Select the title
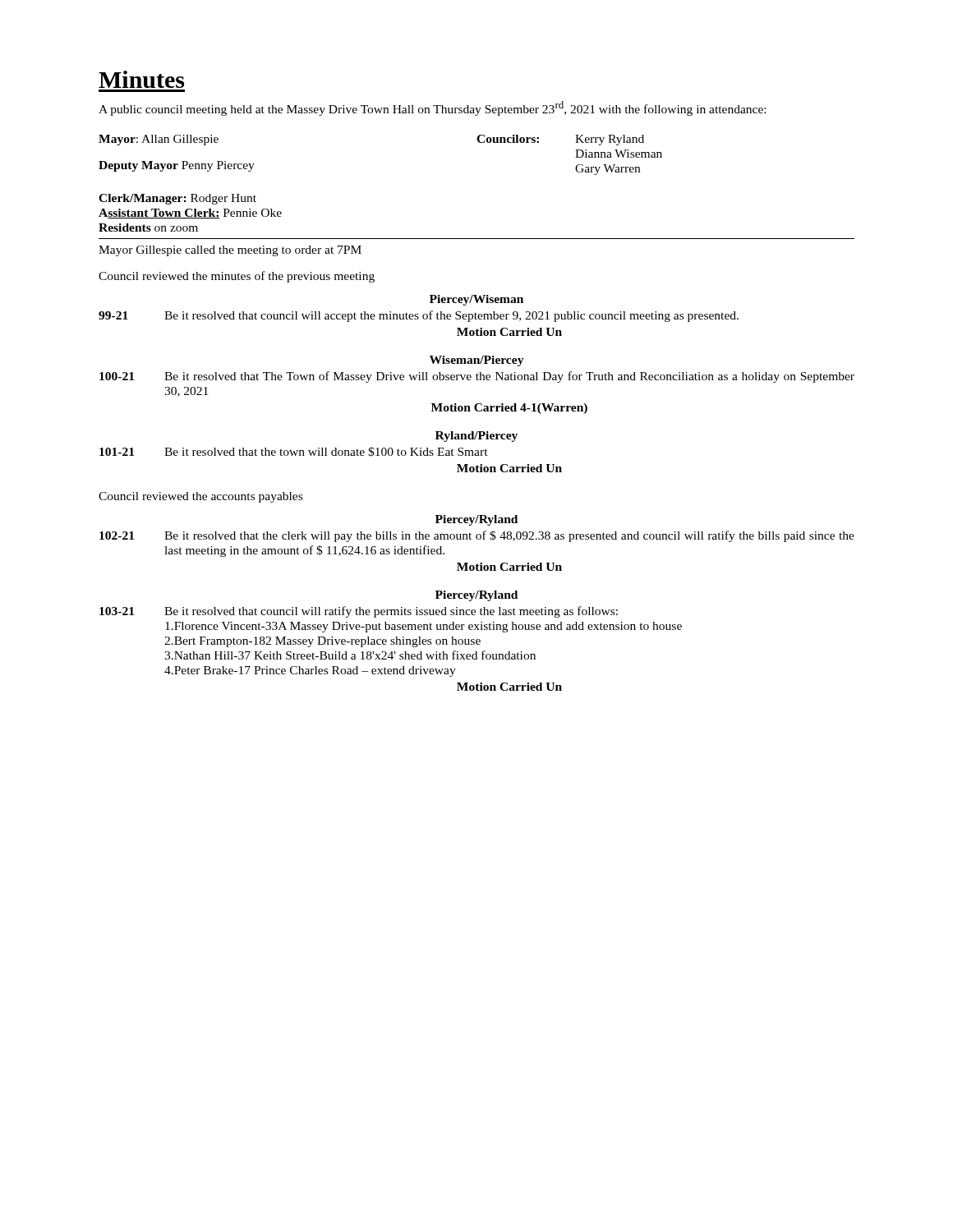Screen dimensions: 1232x953 142,80
